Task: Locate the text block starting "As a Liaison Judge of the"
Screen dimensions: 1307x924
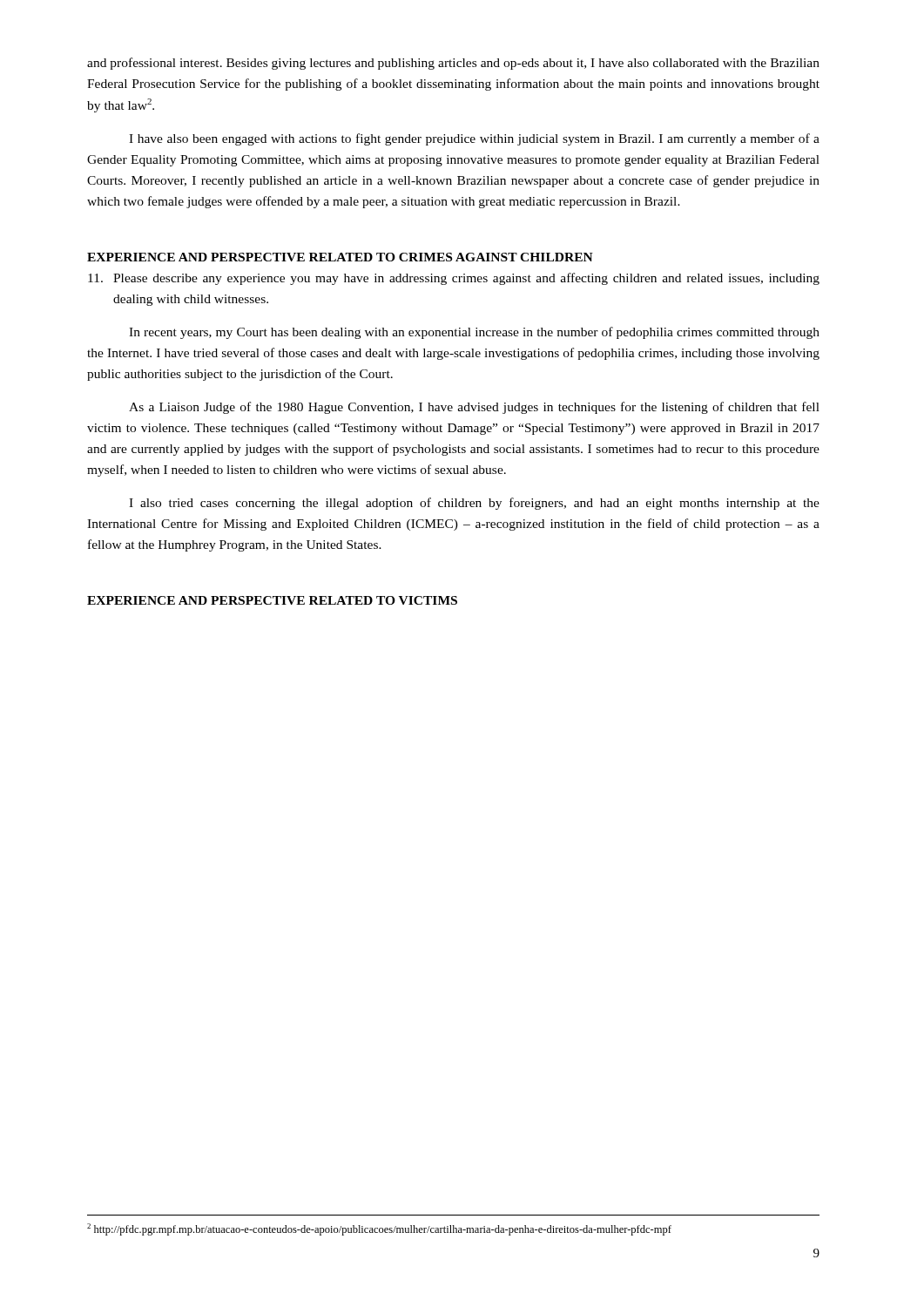Action: pos(453,439)
